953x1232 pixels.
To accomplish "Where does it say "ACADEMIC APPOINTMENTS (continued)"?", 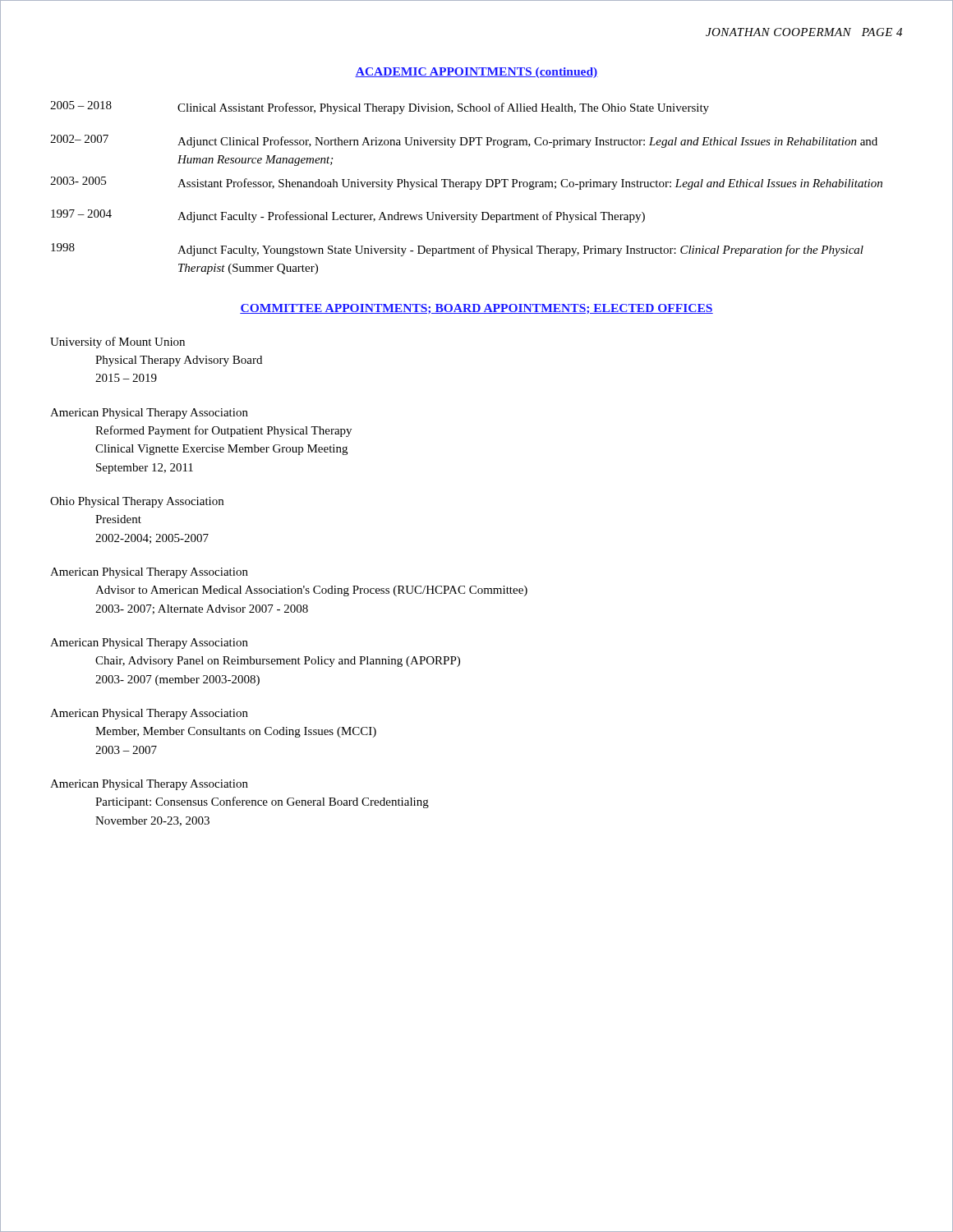I will pyautogui.click(x=476, y=71).
